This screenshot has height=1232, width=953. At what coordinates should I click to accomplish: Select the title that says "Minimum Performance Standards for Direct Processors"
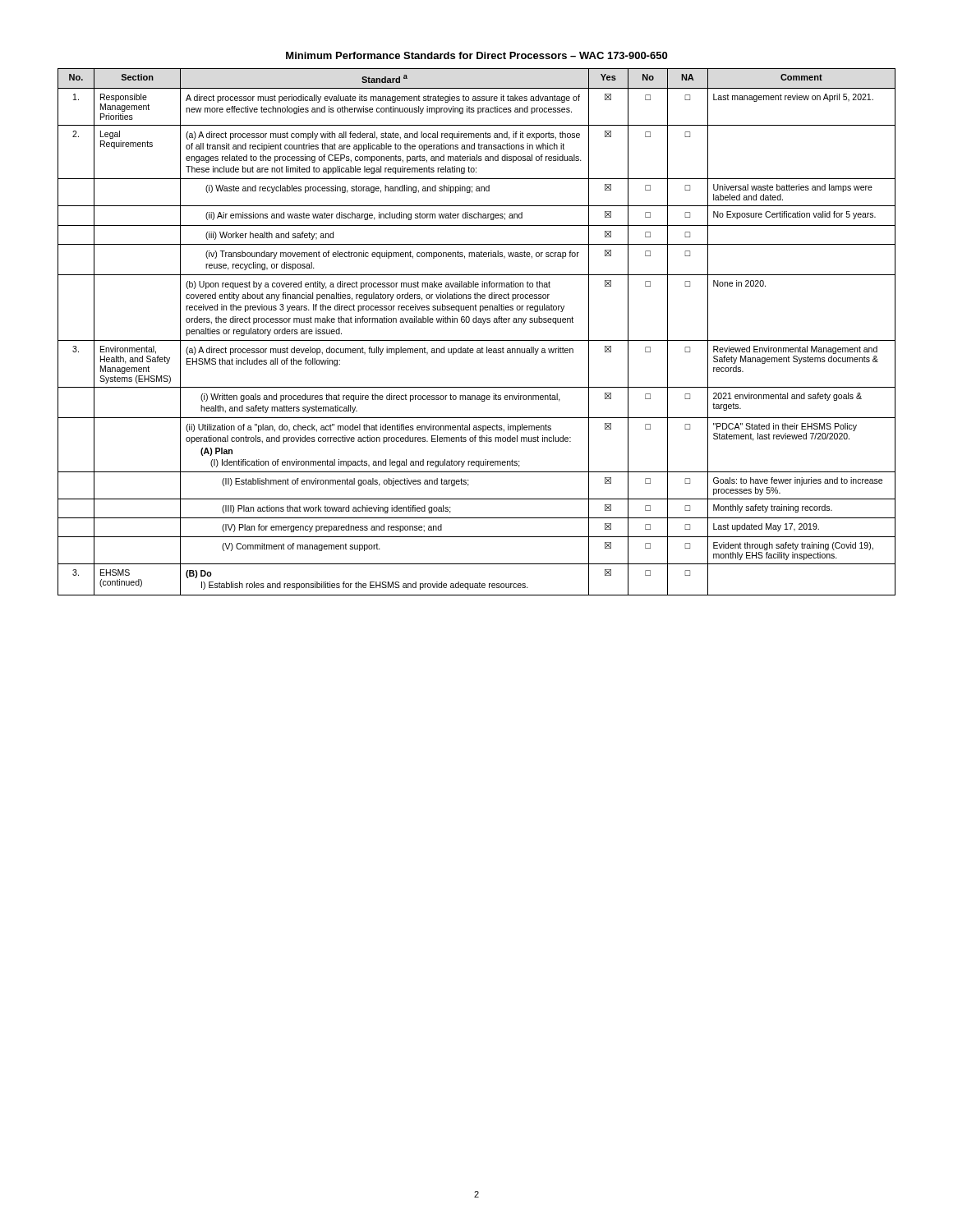click(x=476, y=55)
